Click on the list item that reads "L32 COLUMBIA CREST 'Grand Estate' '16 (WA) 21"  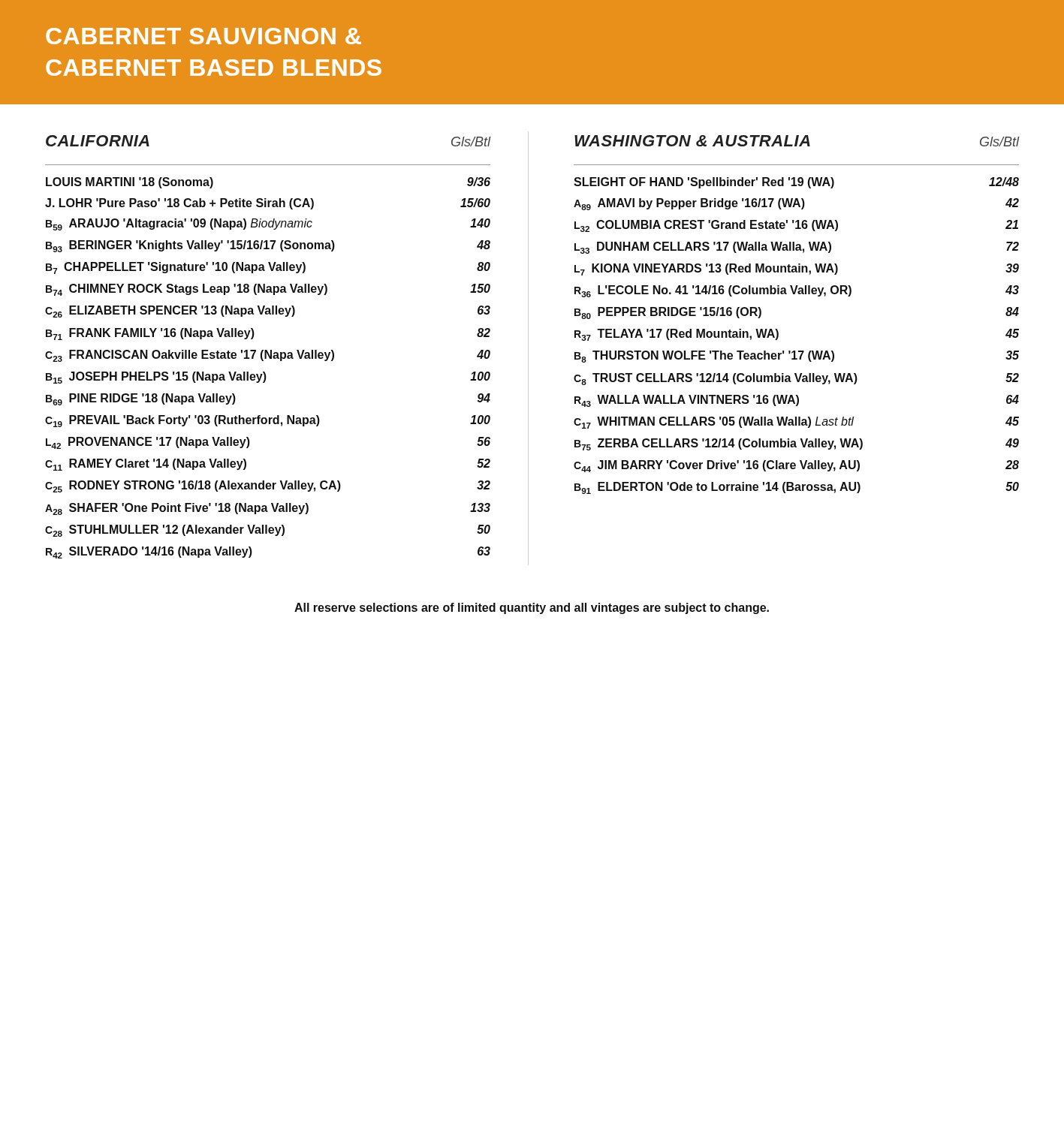click(796, 226)
